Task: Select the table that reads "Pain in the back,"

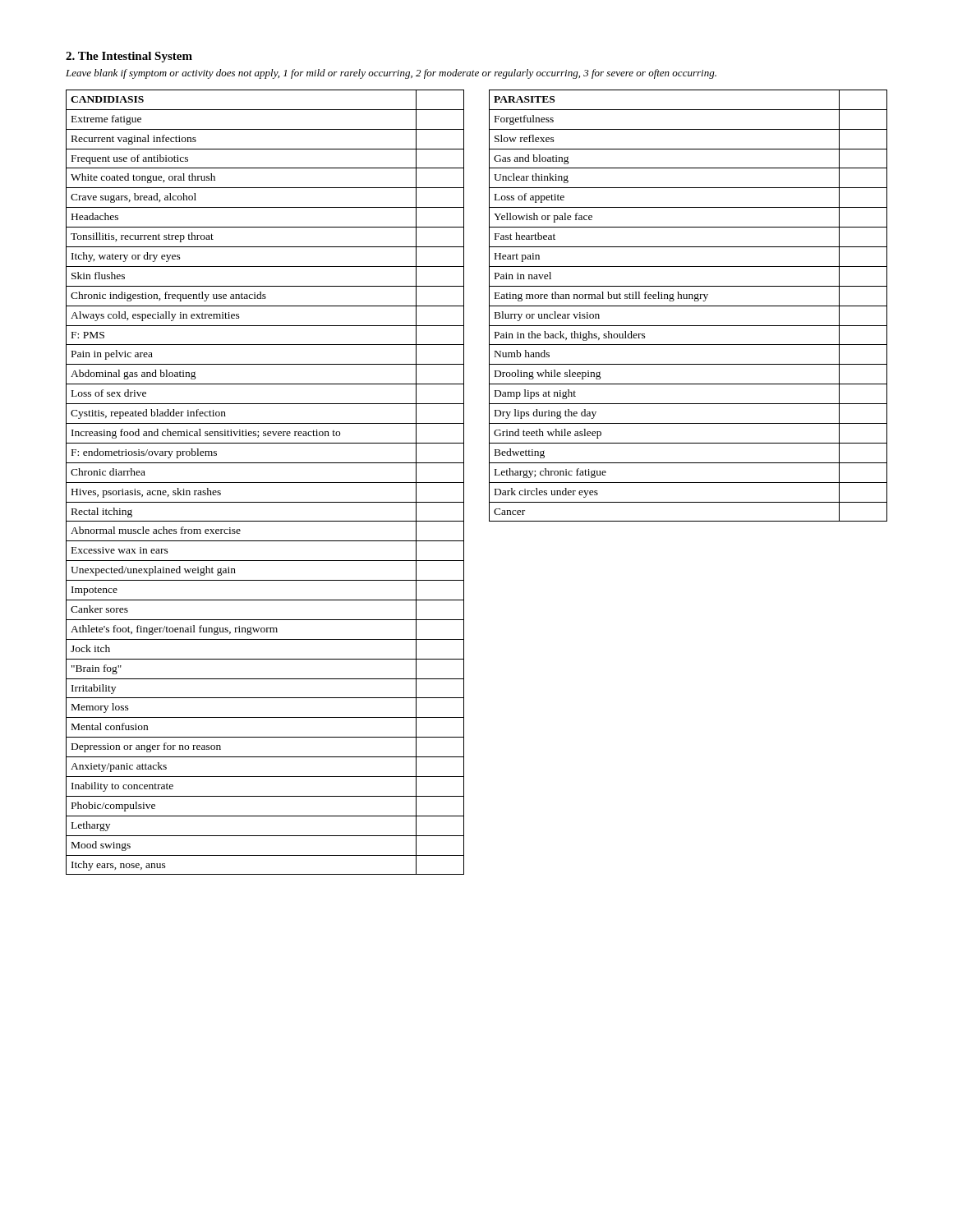Action: tap(688, 306)
